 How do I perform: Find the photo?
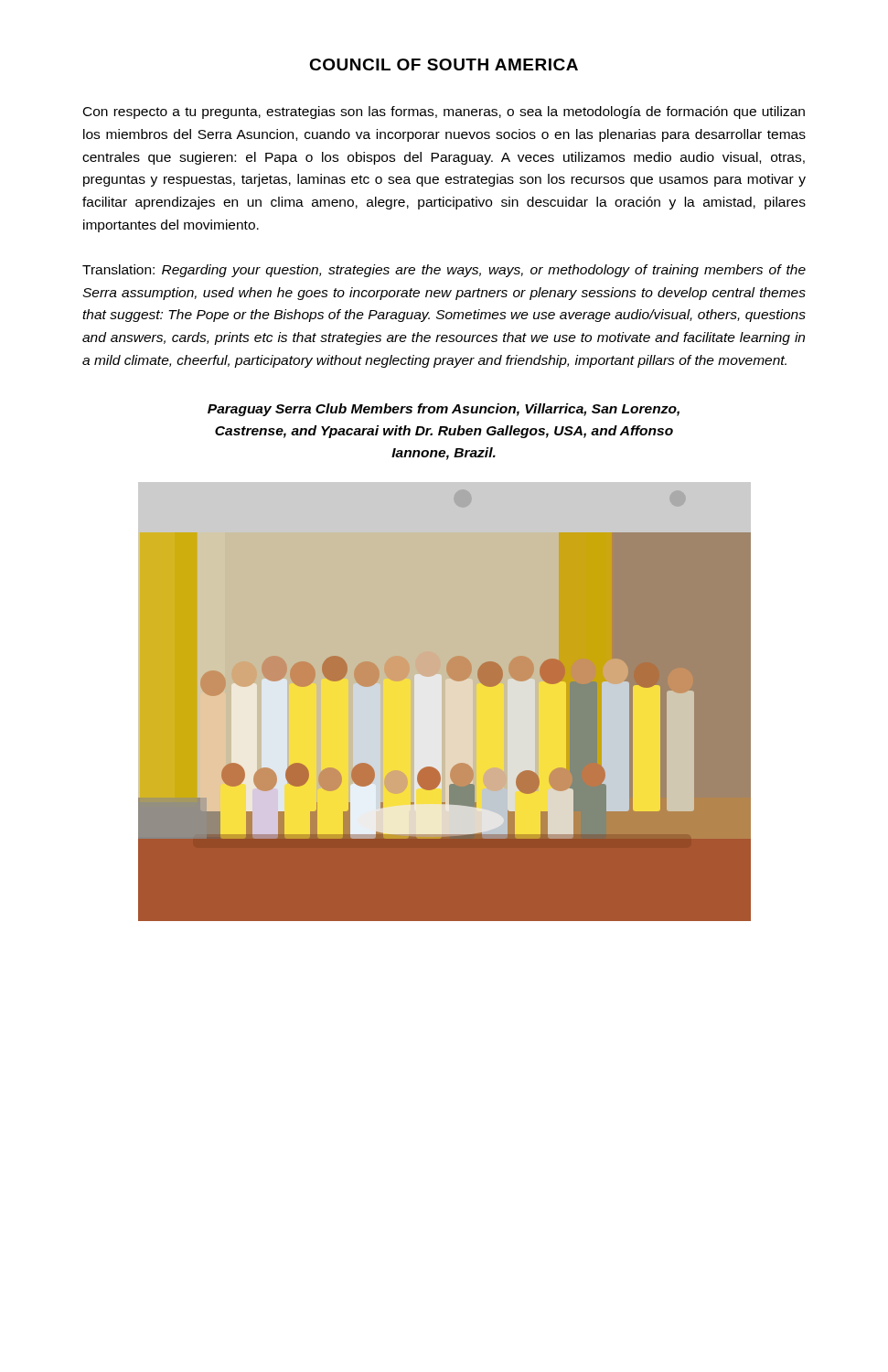pyautogui.click(x=444, y=701)
